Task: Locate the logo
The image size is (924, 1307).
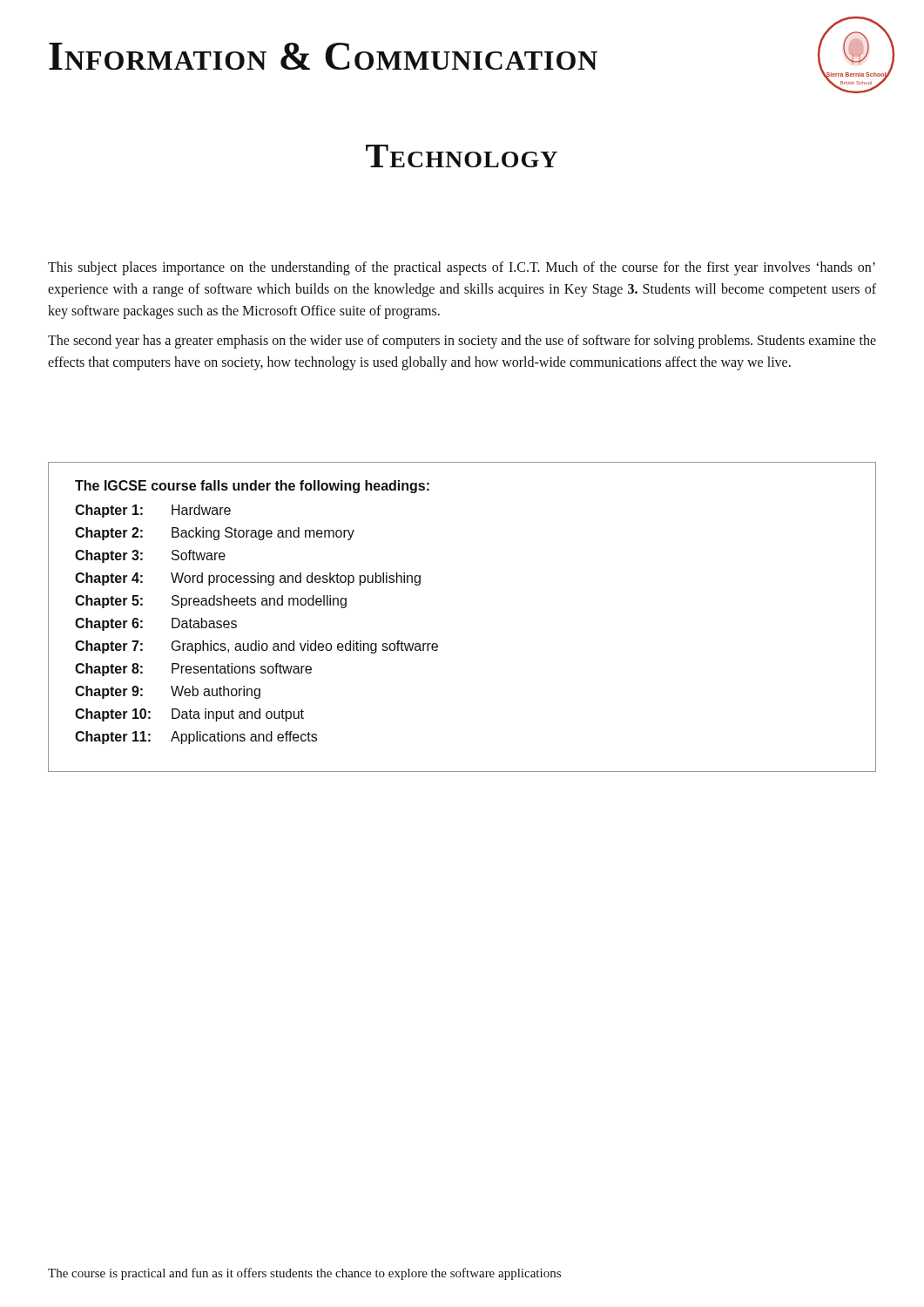Action: tap(856, 57)
